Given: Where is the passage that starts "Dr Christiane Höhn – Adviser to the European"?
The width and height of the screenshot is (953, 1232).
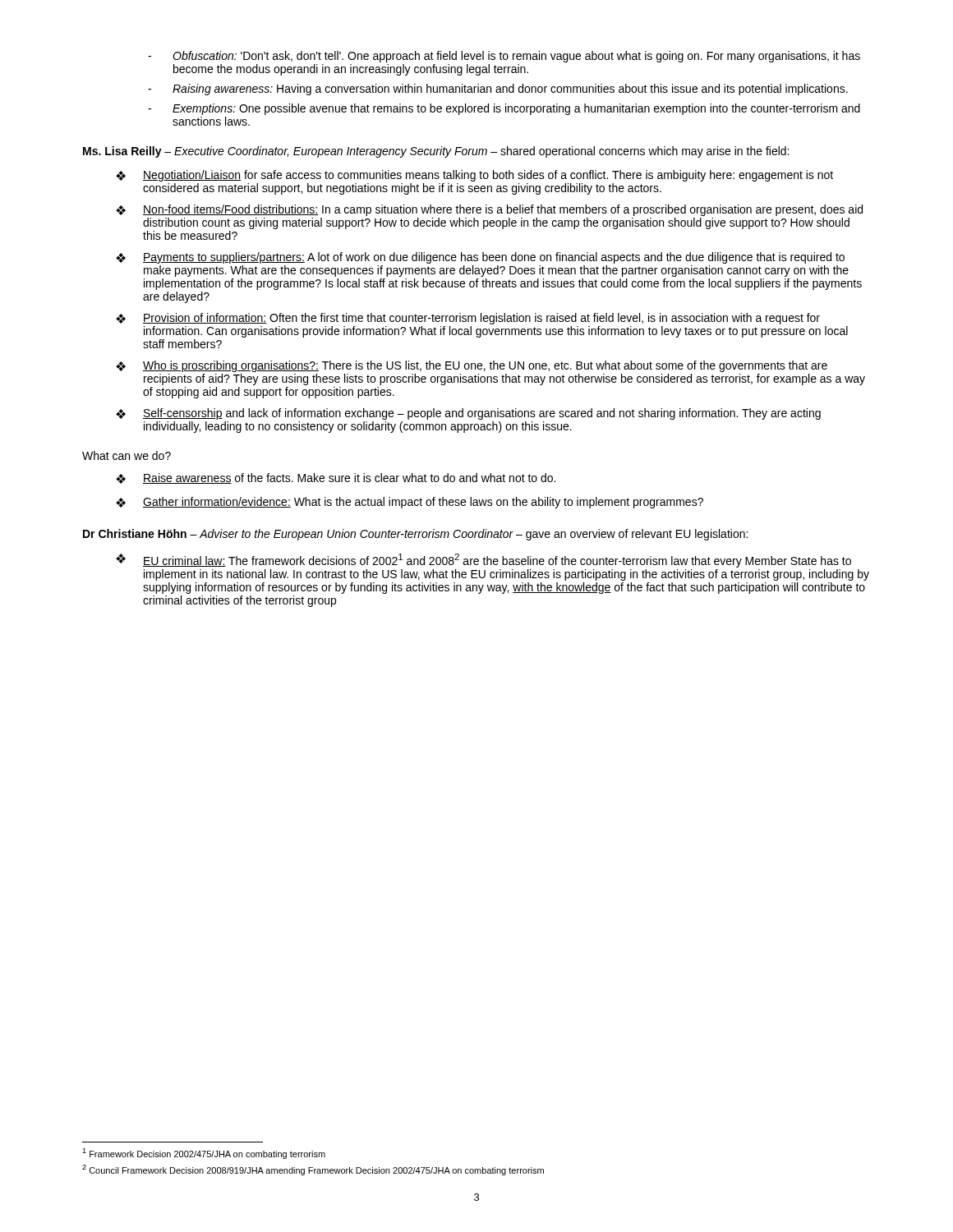Looking at the screenshot, I should tap(415, 534).
